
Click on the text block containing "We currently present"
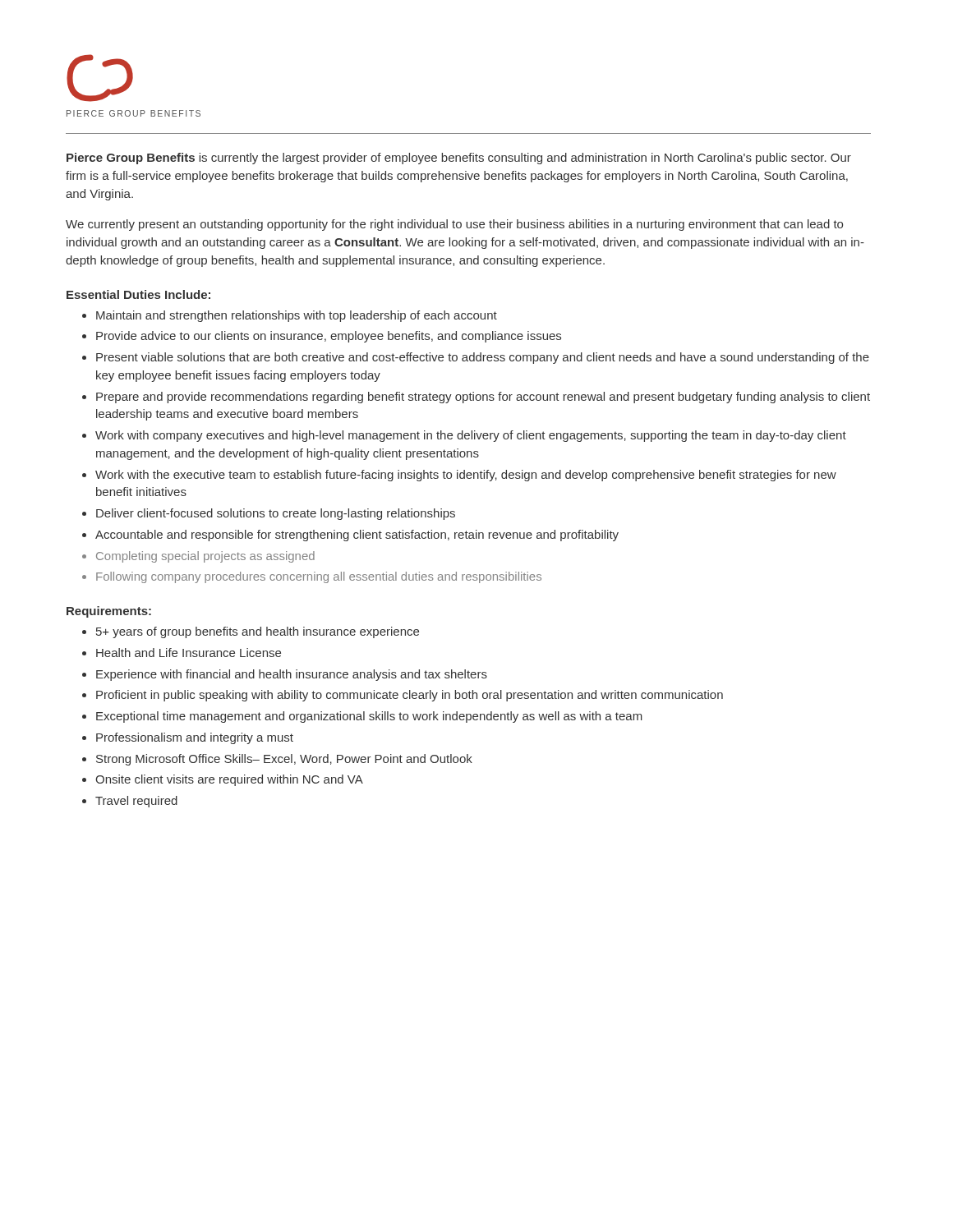pos(465,242)
